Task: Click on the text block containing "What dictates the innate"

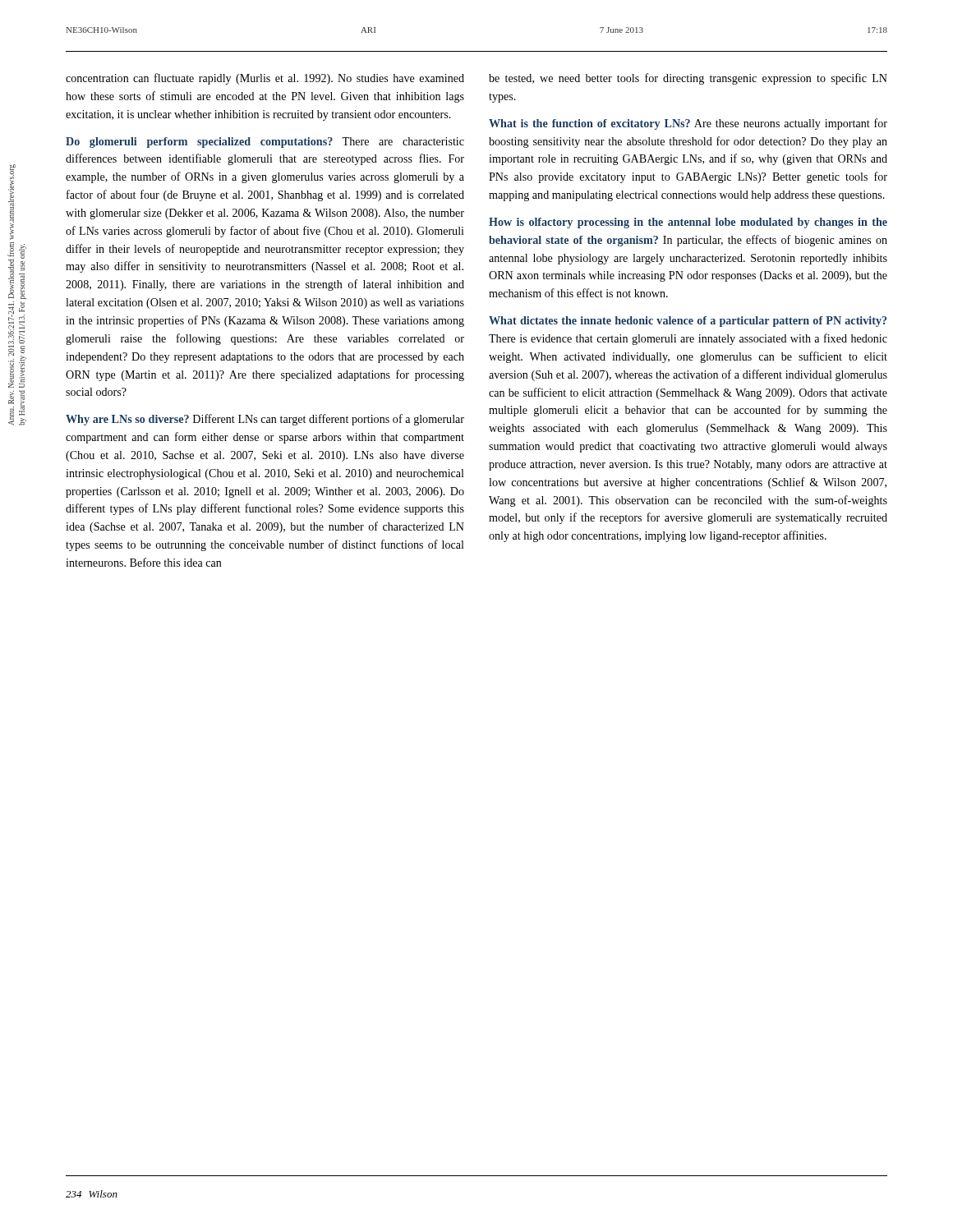Action: point(688,428)
